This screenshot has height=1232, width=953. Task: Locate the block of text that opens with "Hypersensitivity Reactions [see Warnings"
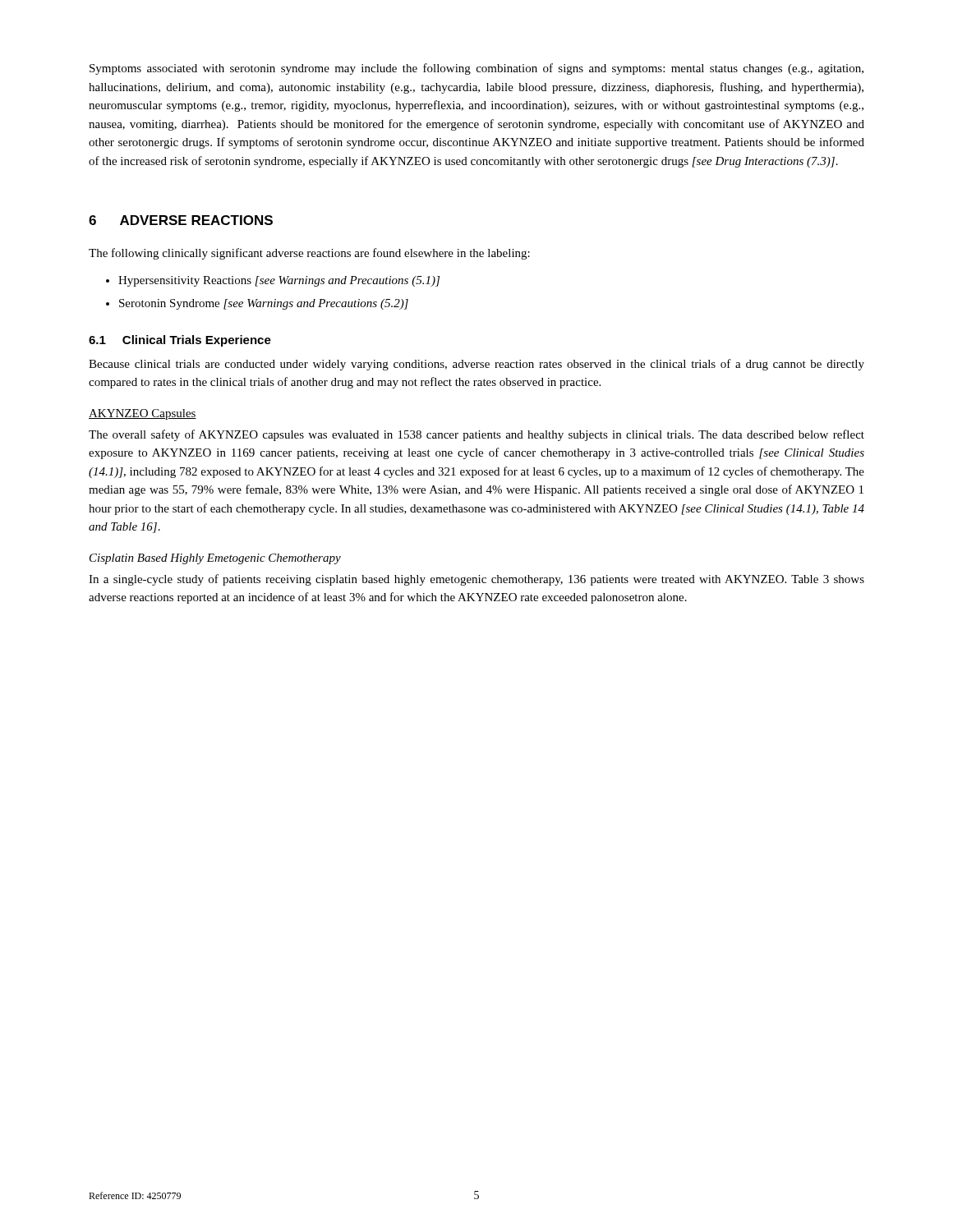279,280
